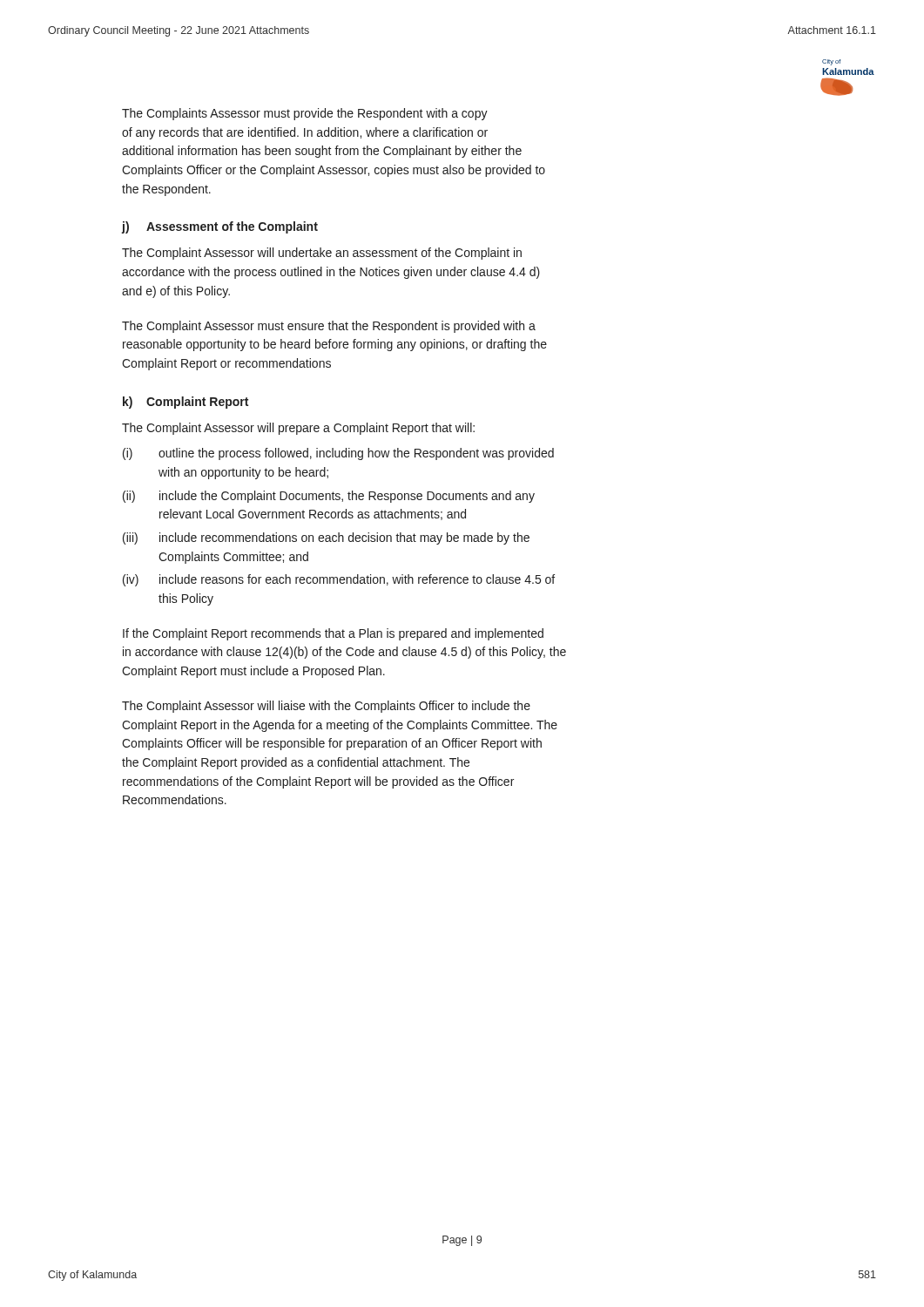Locate the text block with the text "The Complaint Assessor must"
Image resolution: width=924 pixels, height=1307 pixels.
coord(334,344)
